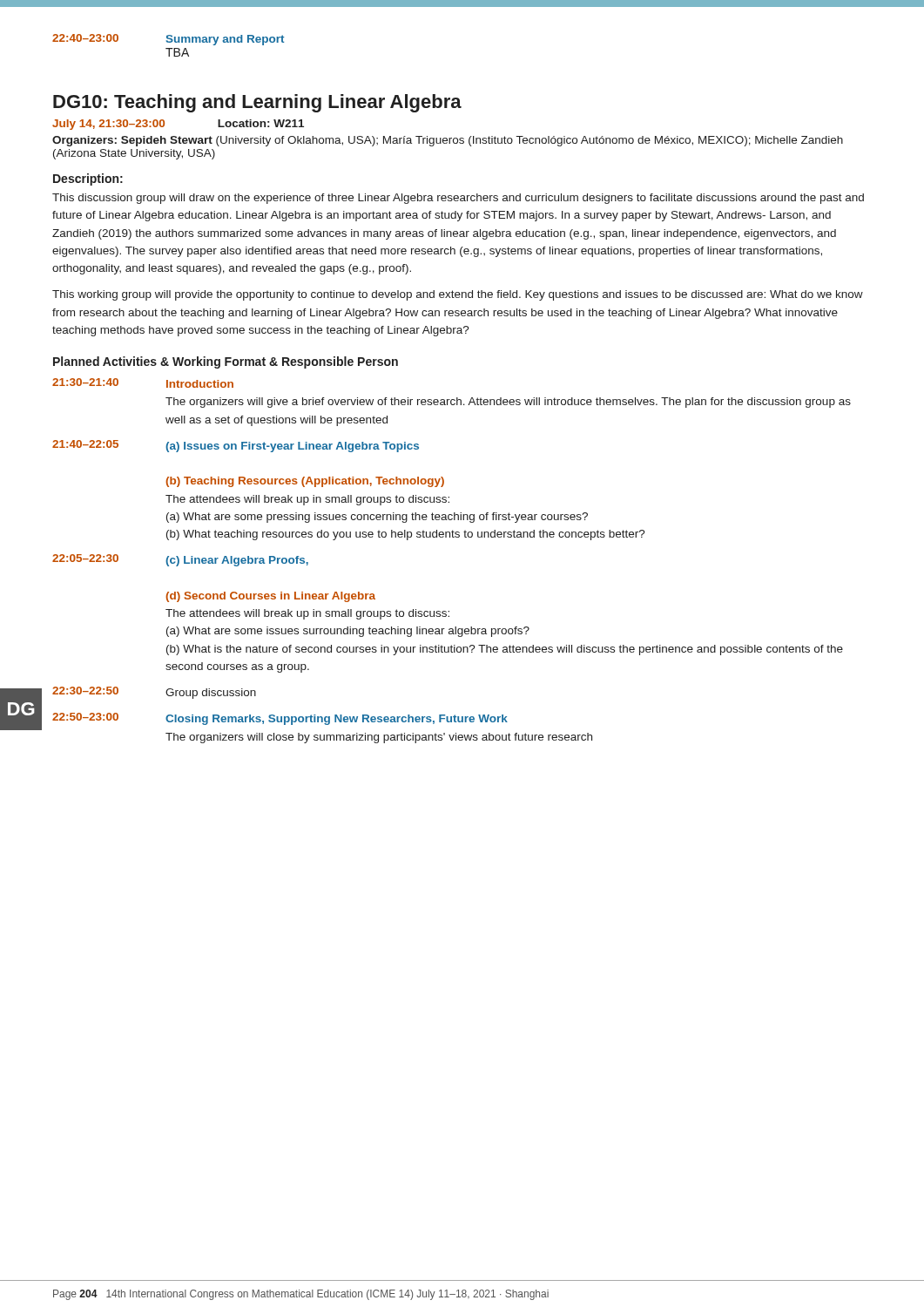Point to the element starting "22:40–23:00 Summary and Report"
The image size is (924, 1307).
pos(168,40)
